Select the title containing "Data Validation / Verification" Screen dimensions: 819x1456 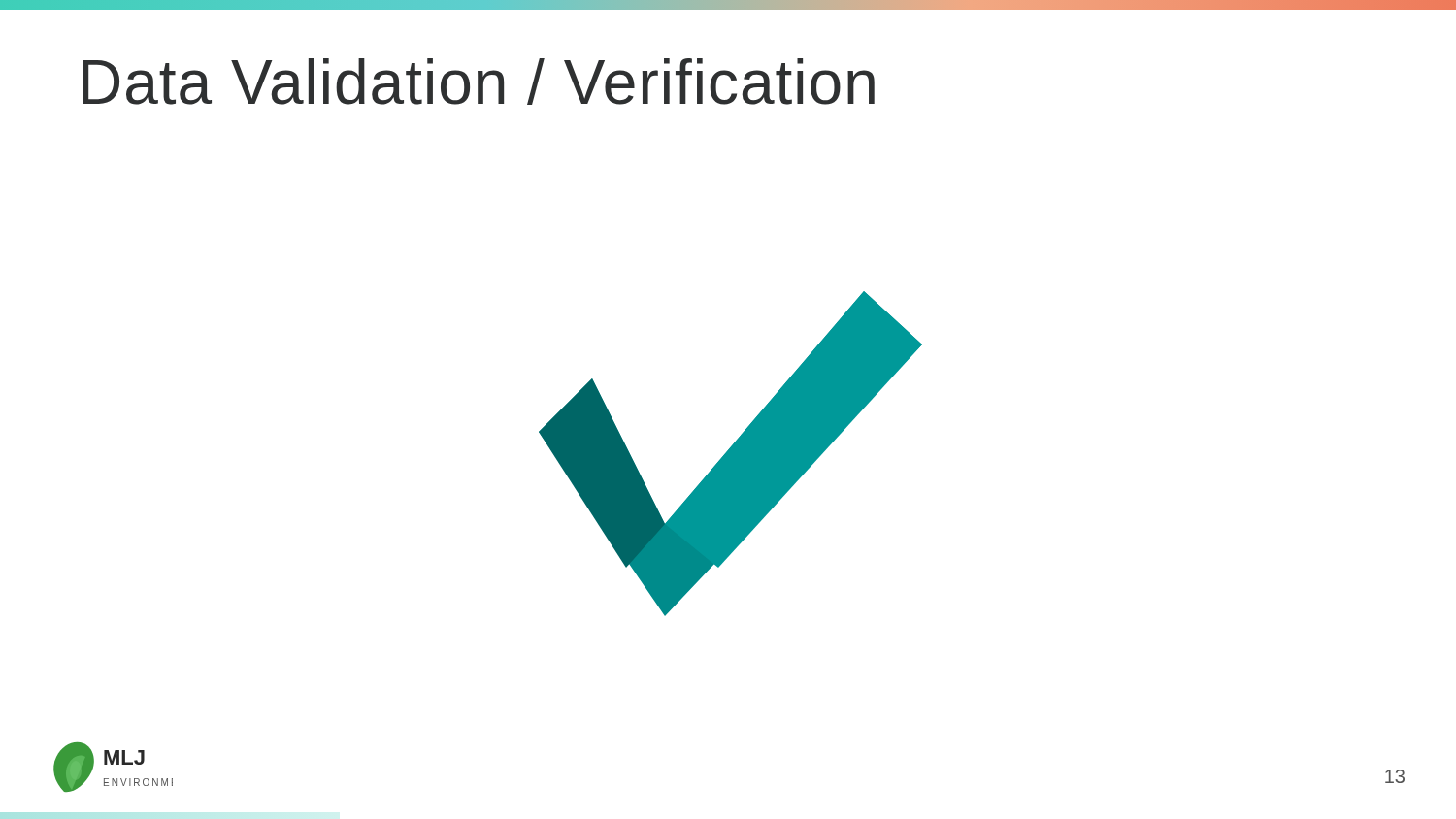478,83
